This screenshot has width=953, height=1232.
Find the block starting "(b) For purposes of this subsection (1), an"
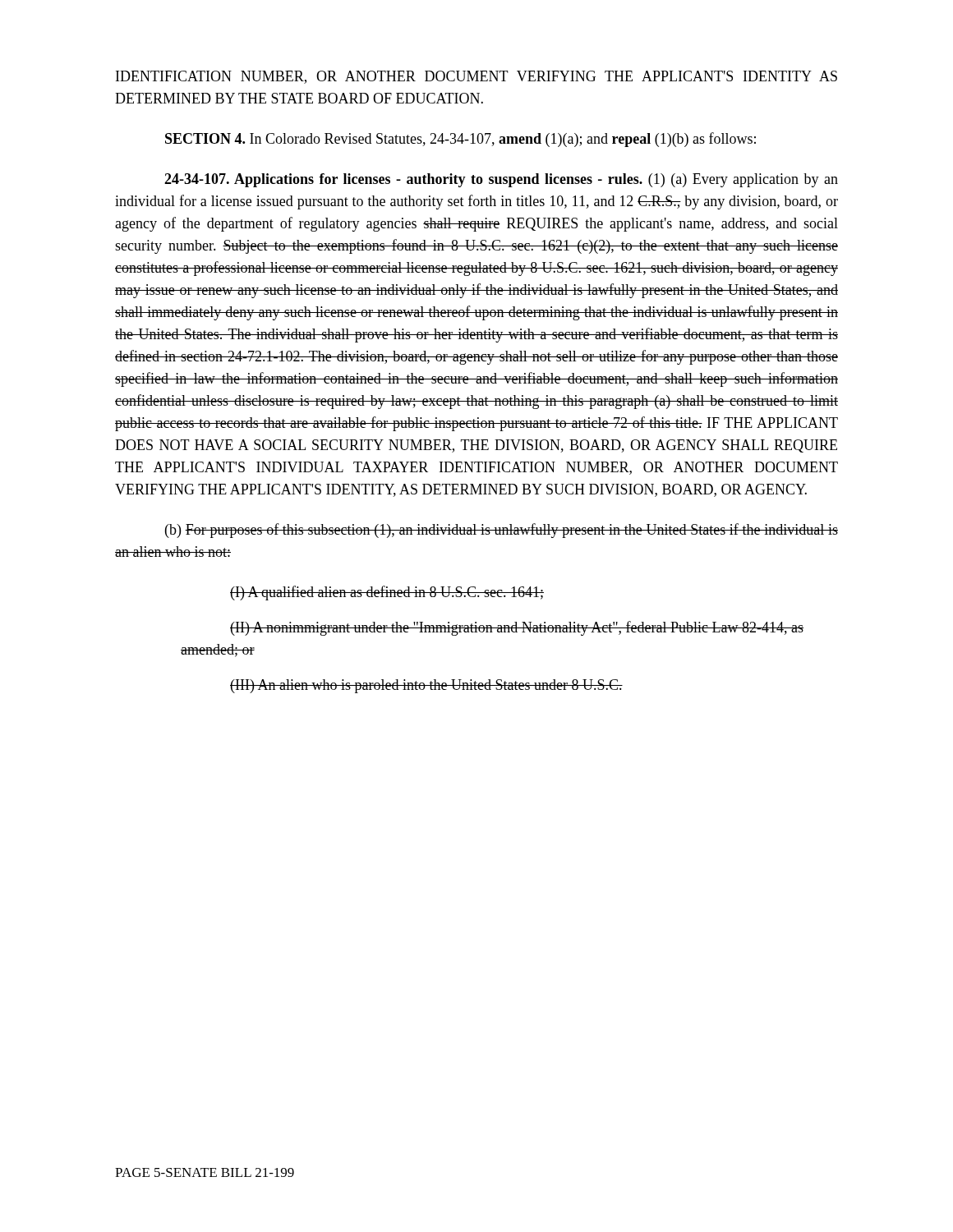(476, 541)
